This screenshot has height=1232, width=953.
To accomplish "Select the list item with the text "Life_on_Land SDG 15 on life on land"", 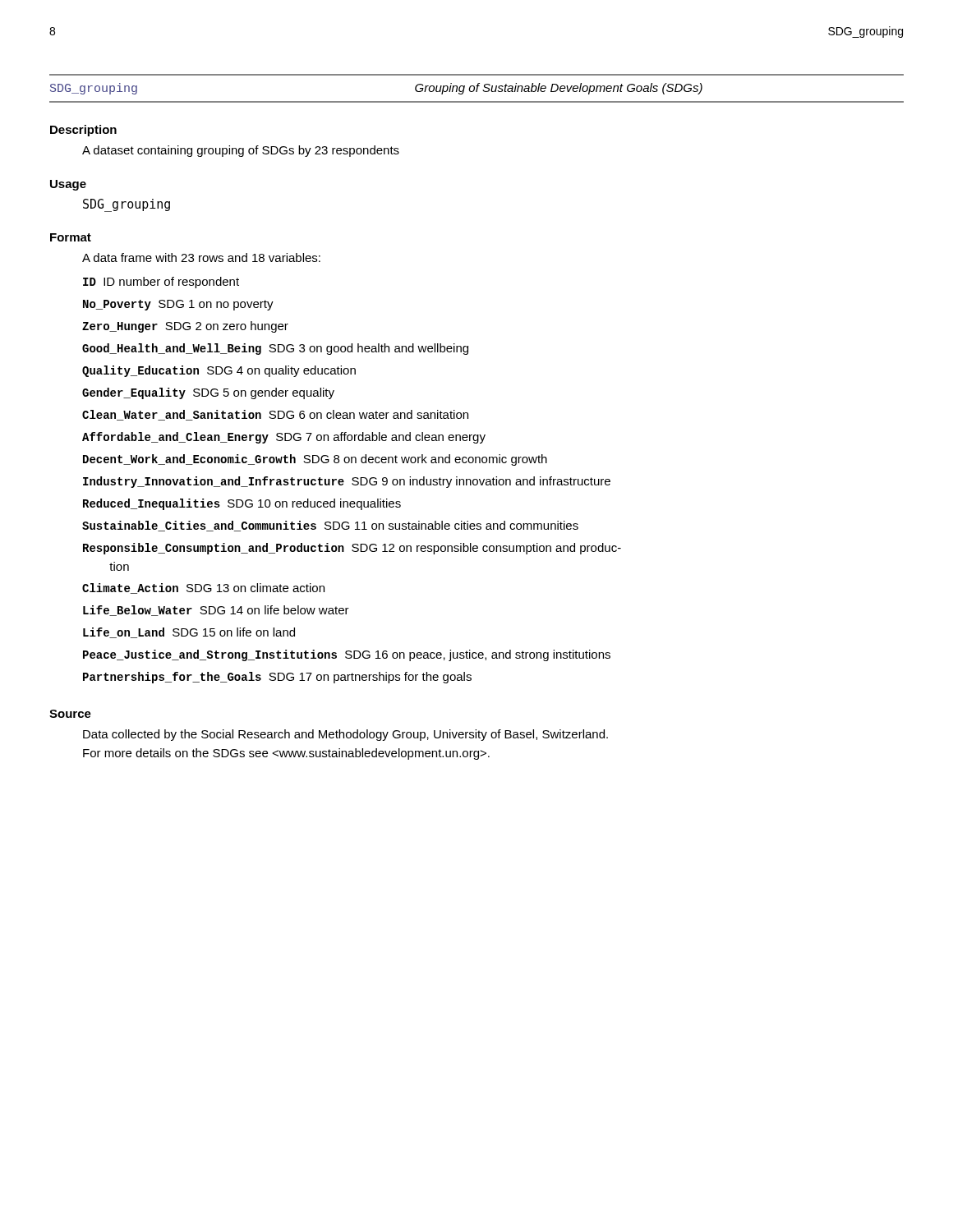I will 189,632.
